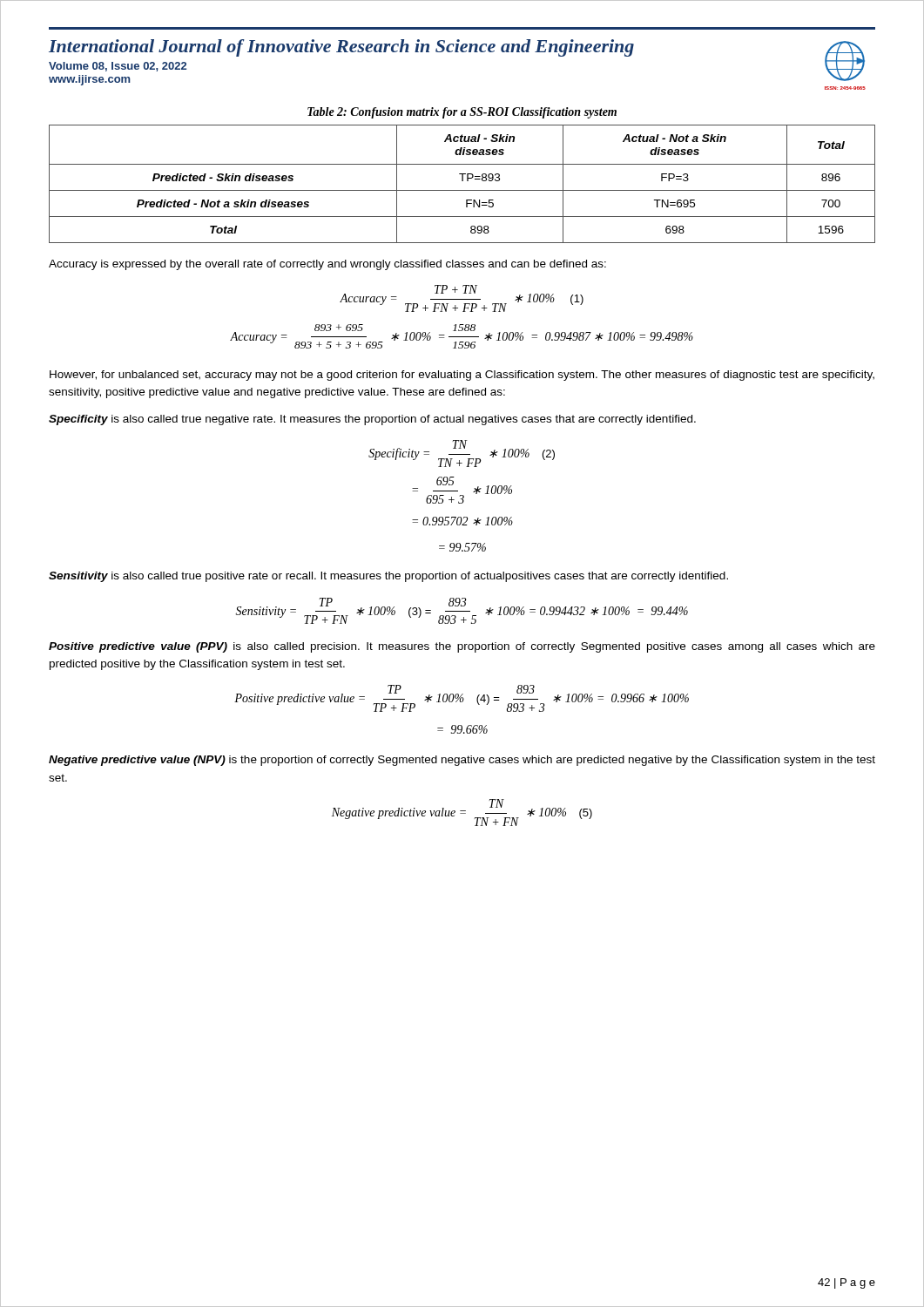Viewport: 924px width, 1307px height.
Task: Click on the formula that says "Negative predictive value"
Action: [462, 813]
